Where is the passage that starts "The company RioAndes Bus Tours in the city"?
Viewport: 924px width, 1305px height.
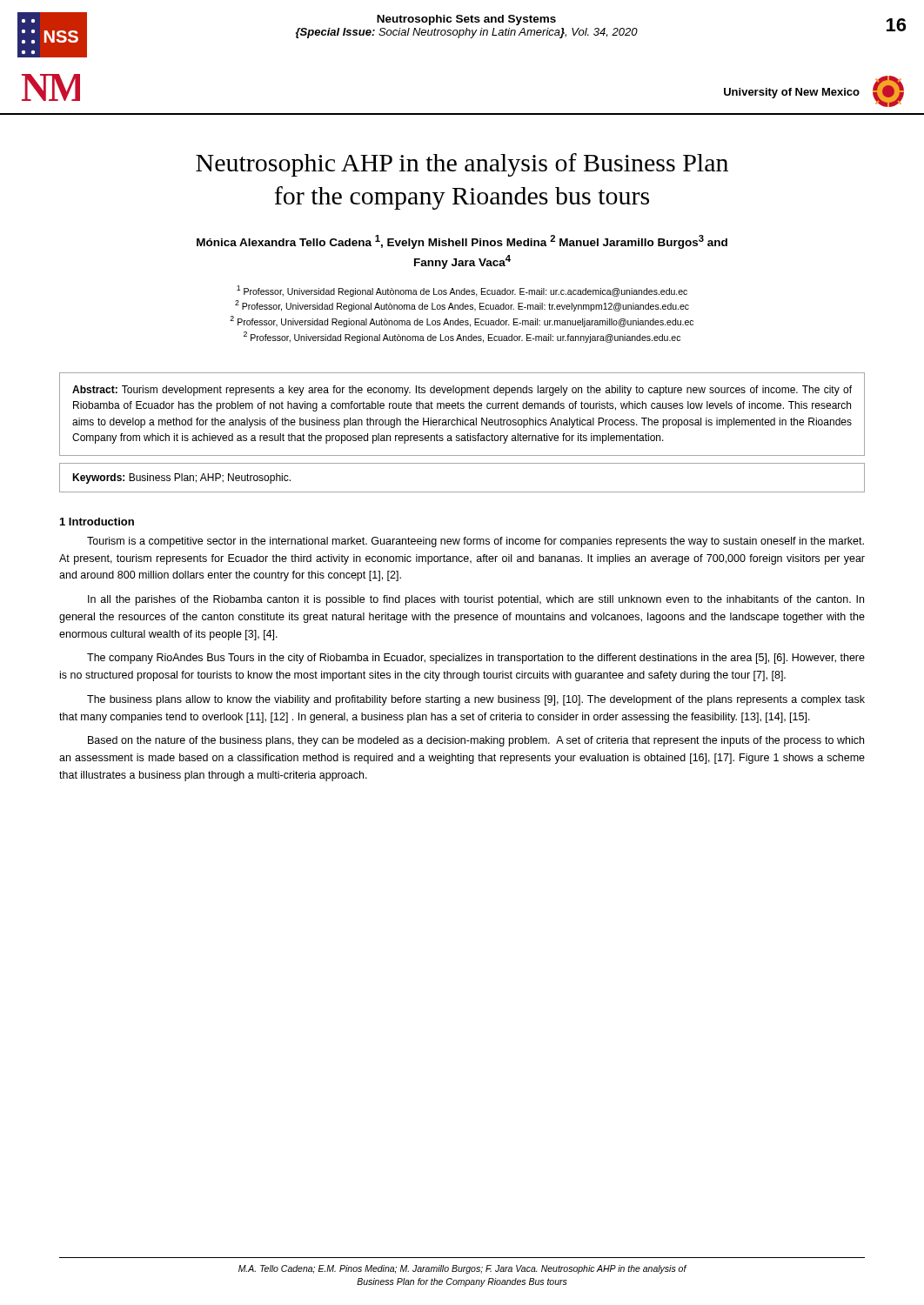point(462,667)
